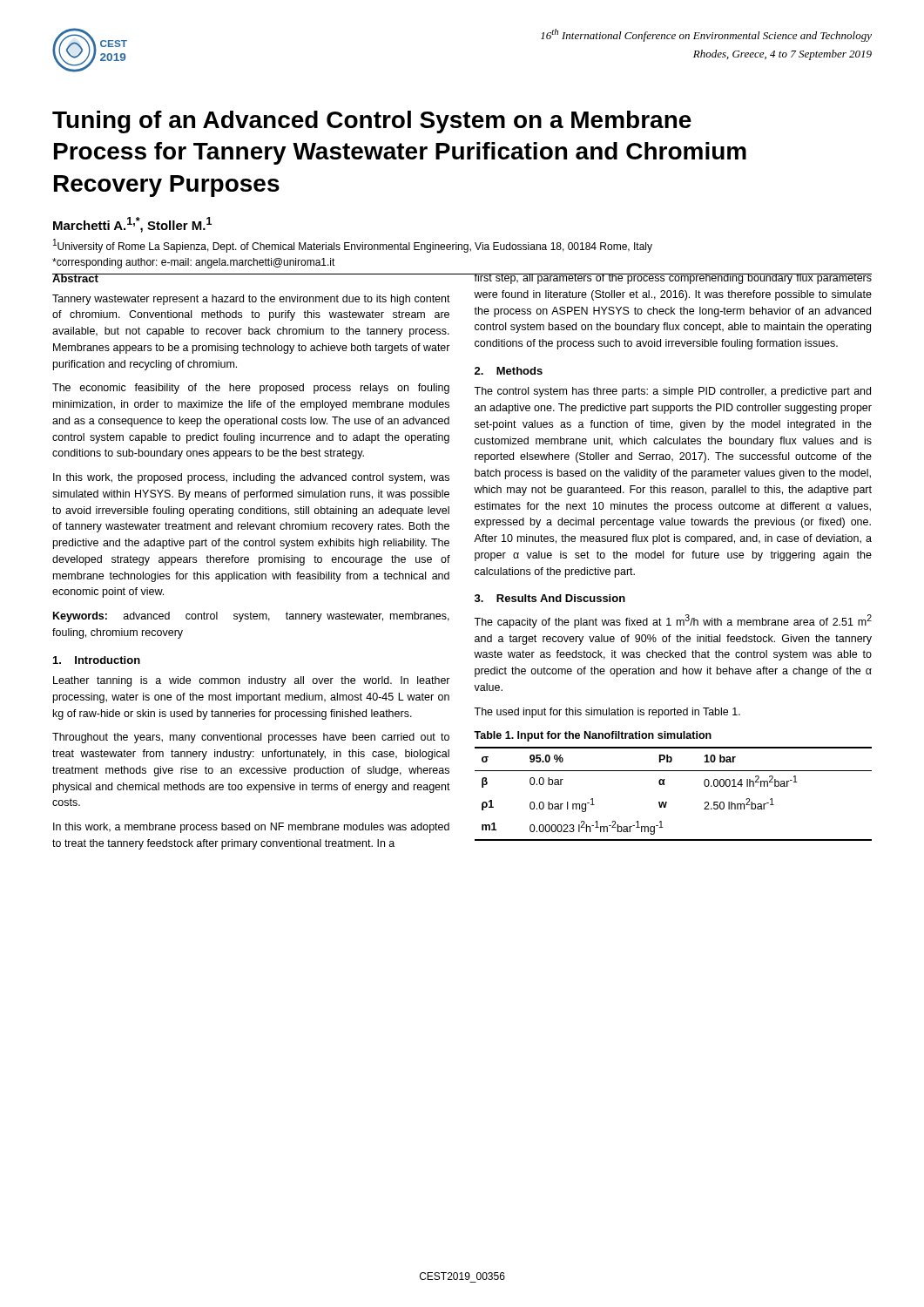Click on the title with the text "Tuning of an Advanced Control System on"
The width and height of the screenshot is (924, 1307).
(x=400, y=151)
